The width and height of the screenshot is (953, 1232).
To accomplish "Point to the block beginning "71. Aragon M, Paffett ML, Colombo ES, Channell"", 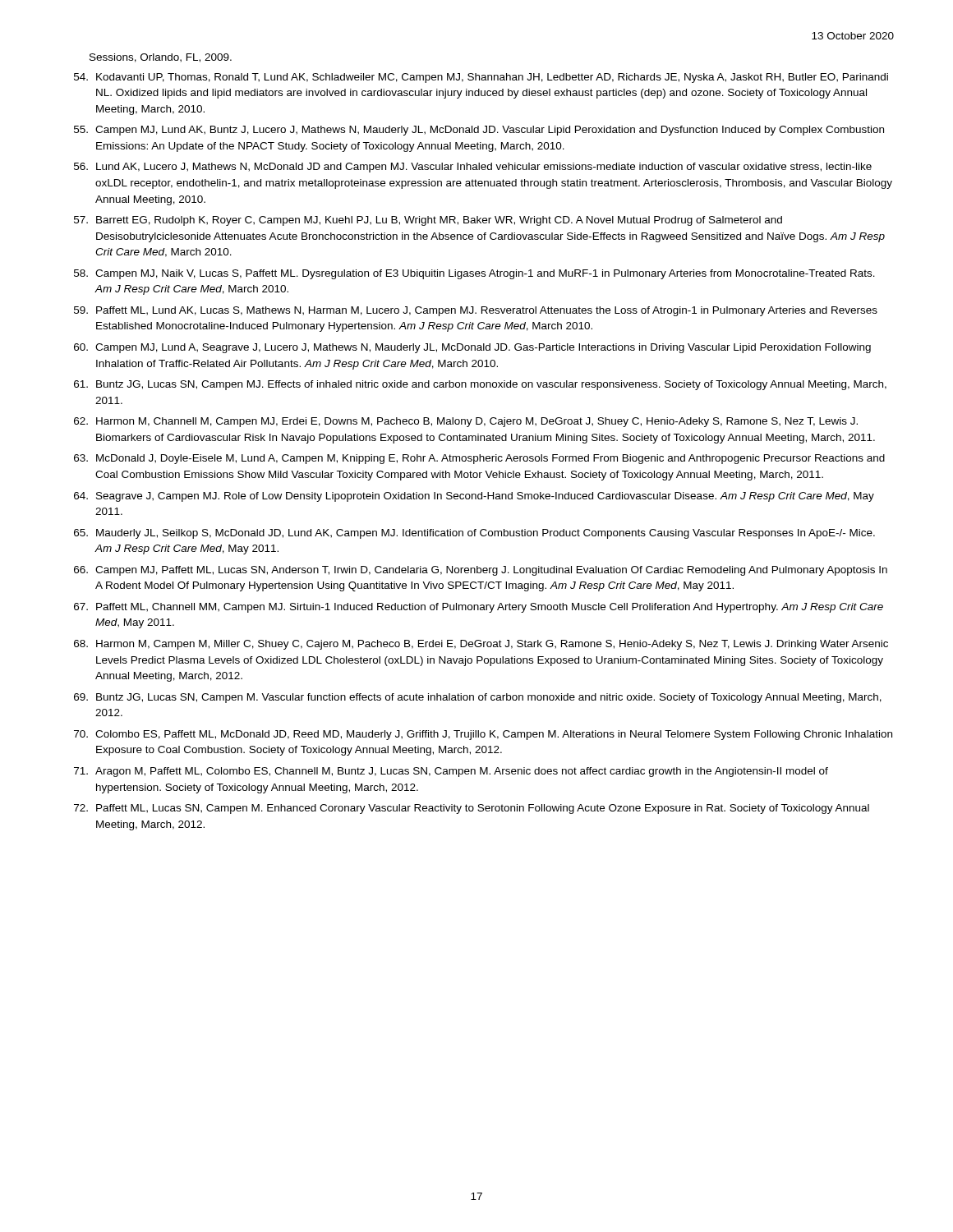I will (x=476, y=779).
